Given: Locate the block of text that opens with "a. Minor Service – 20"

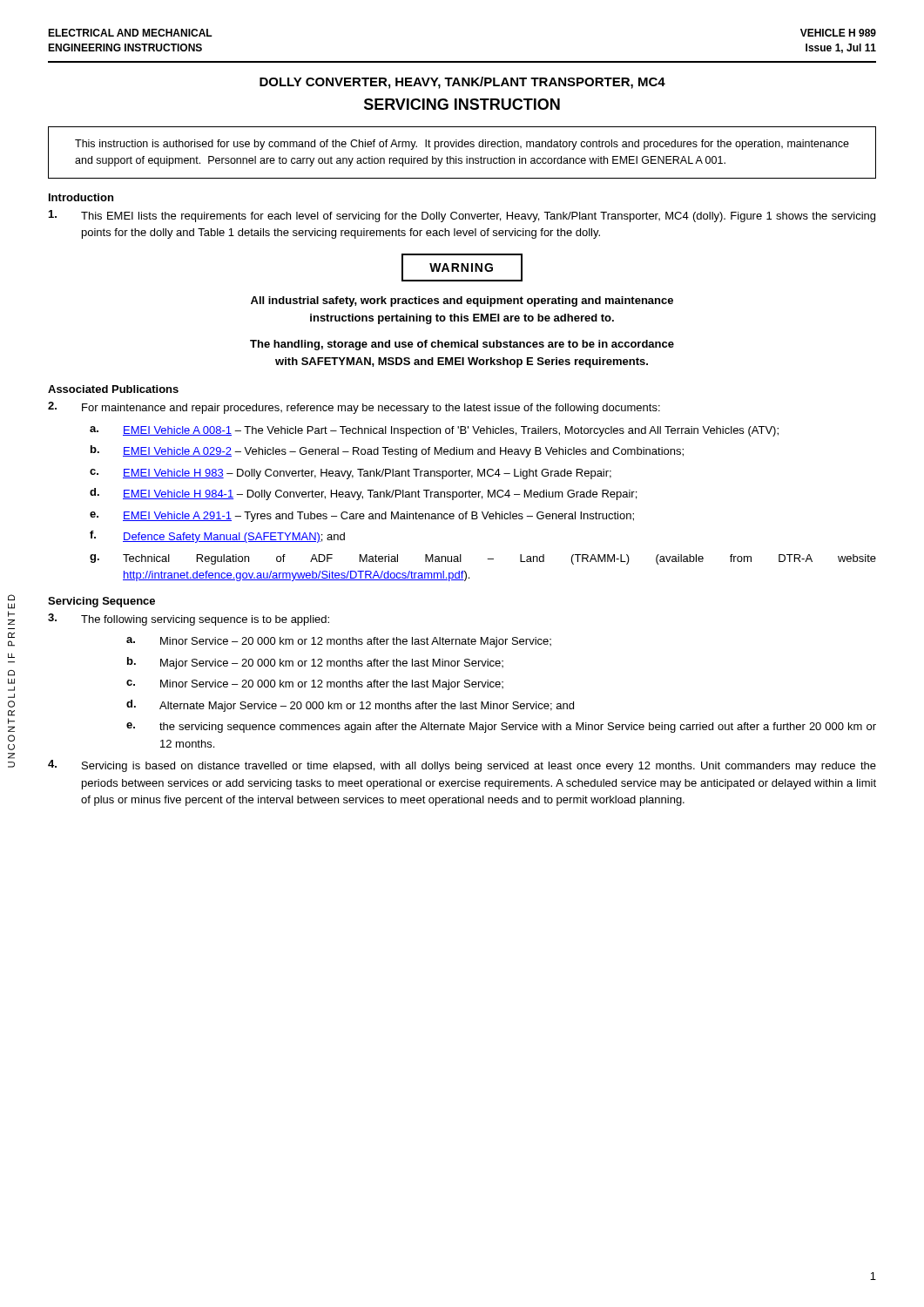Looking at the screenshot, I should [x=501, y=641].
